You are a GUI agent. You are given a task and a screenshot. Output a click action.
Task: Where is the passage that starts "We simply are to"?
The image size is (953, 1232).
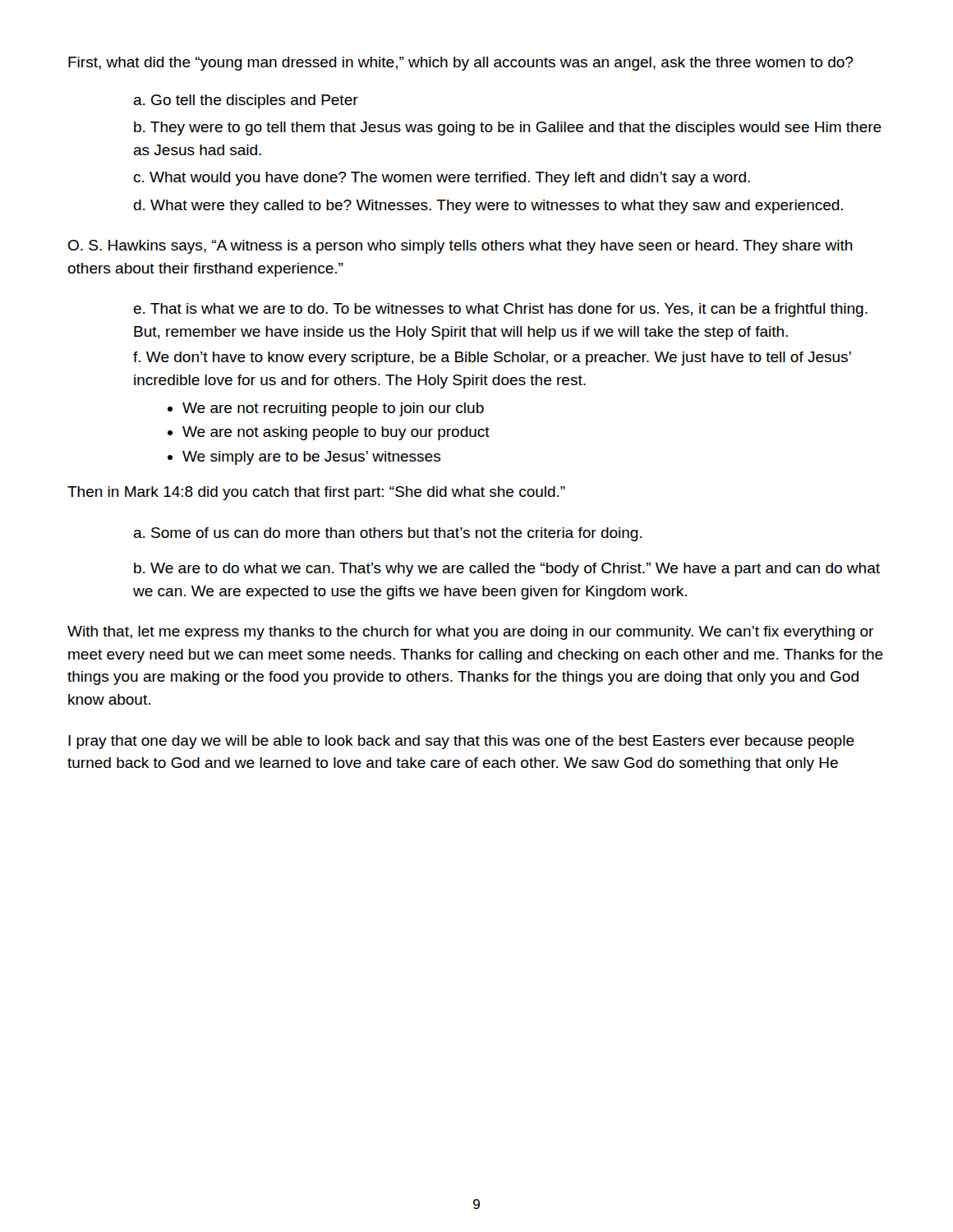pyautogui.click(x=312, y=456)
